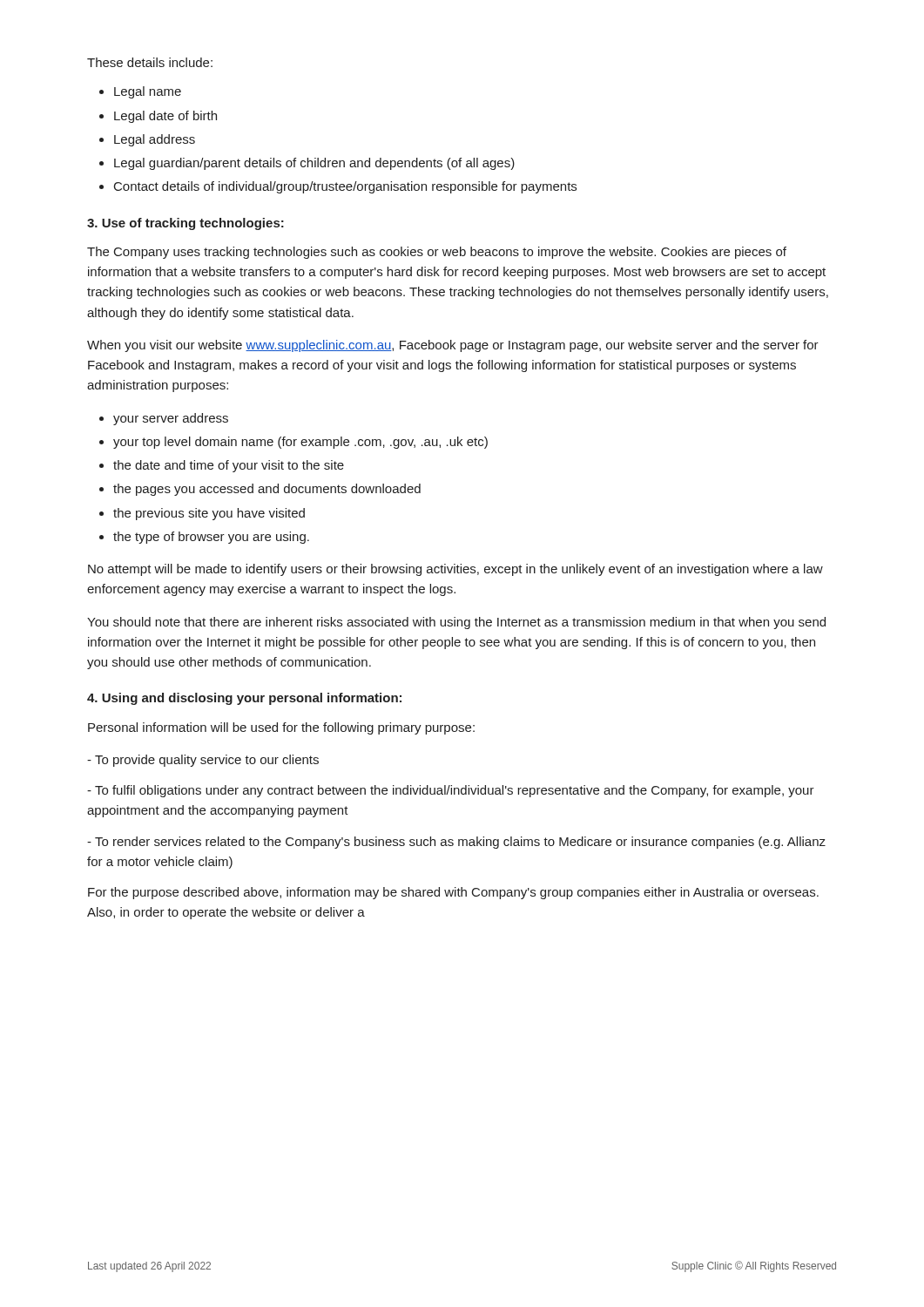Find the block on this page that starts "your top level domain name (for example .com,"
Image resolution: width=924 pixels, height=1307 pixels.
pyautogui.click(x=301, y=441)
